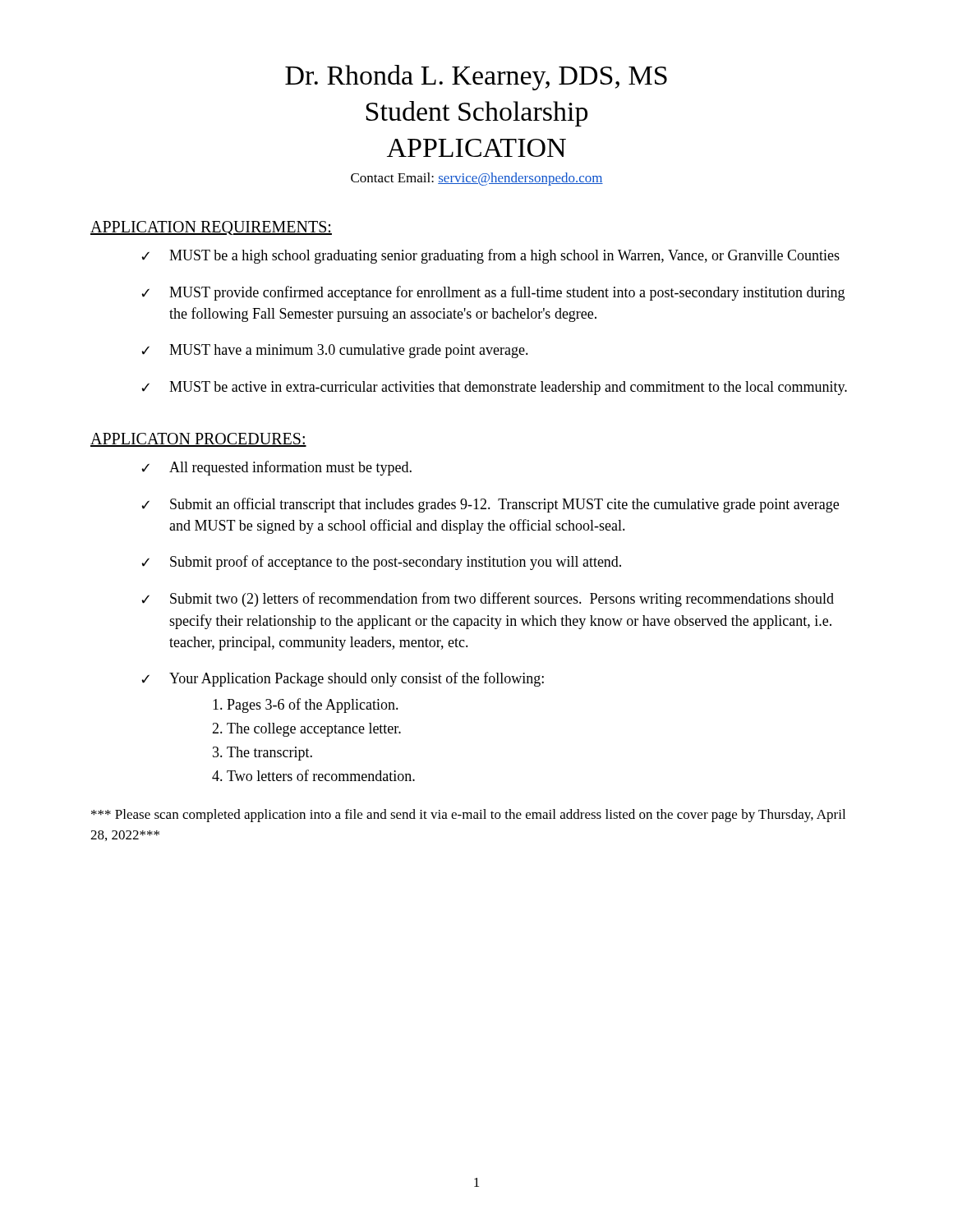The height and width of the screenshot is (1232, 953).
Task: Navigate to the passage starting "APPLICATION REQUIREMENTS:"
Action: [211, 226]
